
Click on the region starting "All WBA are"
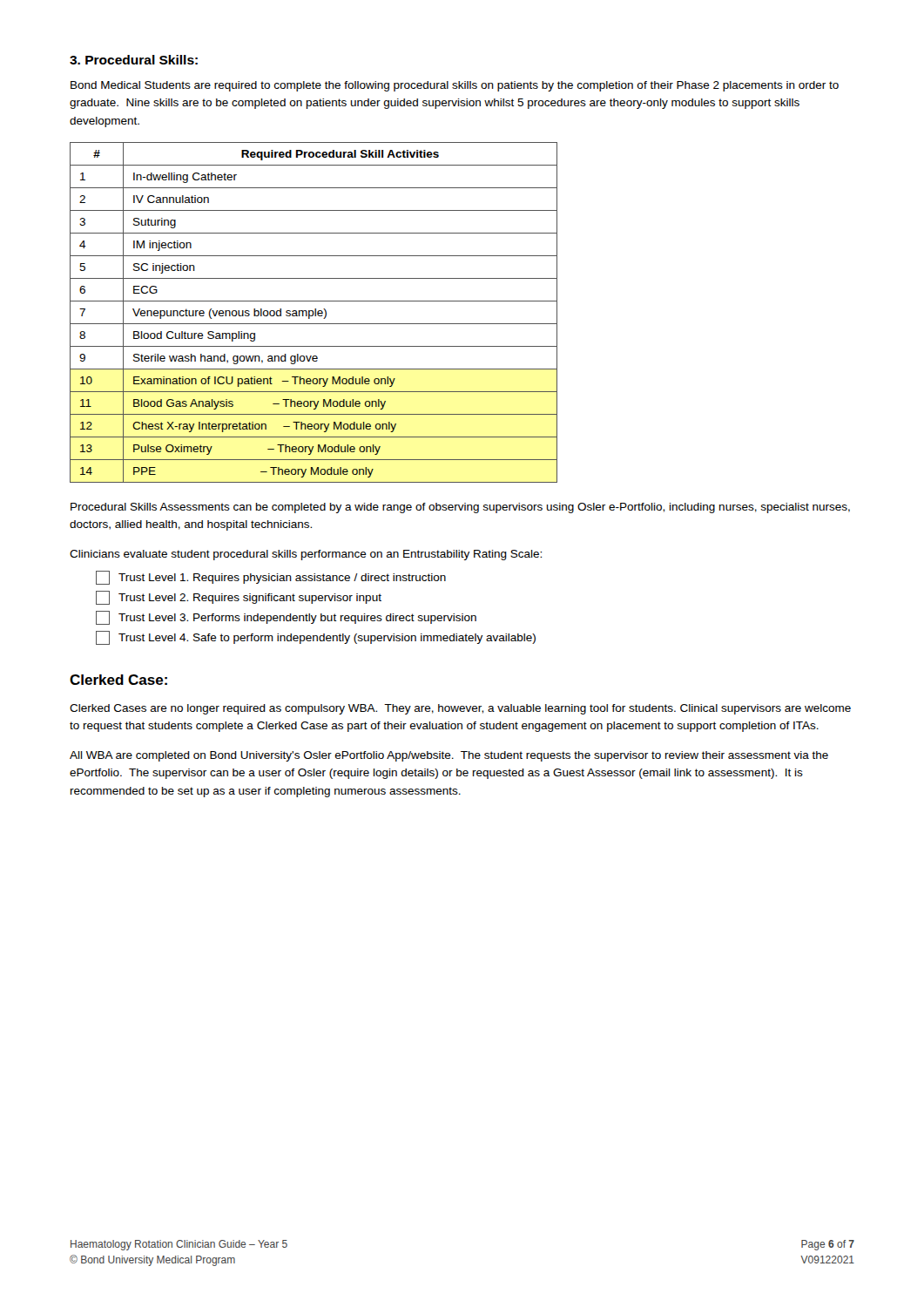click(449, 773)
